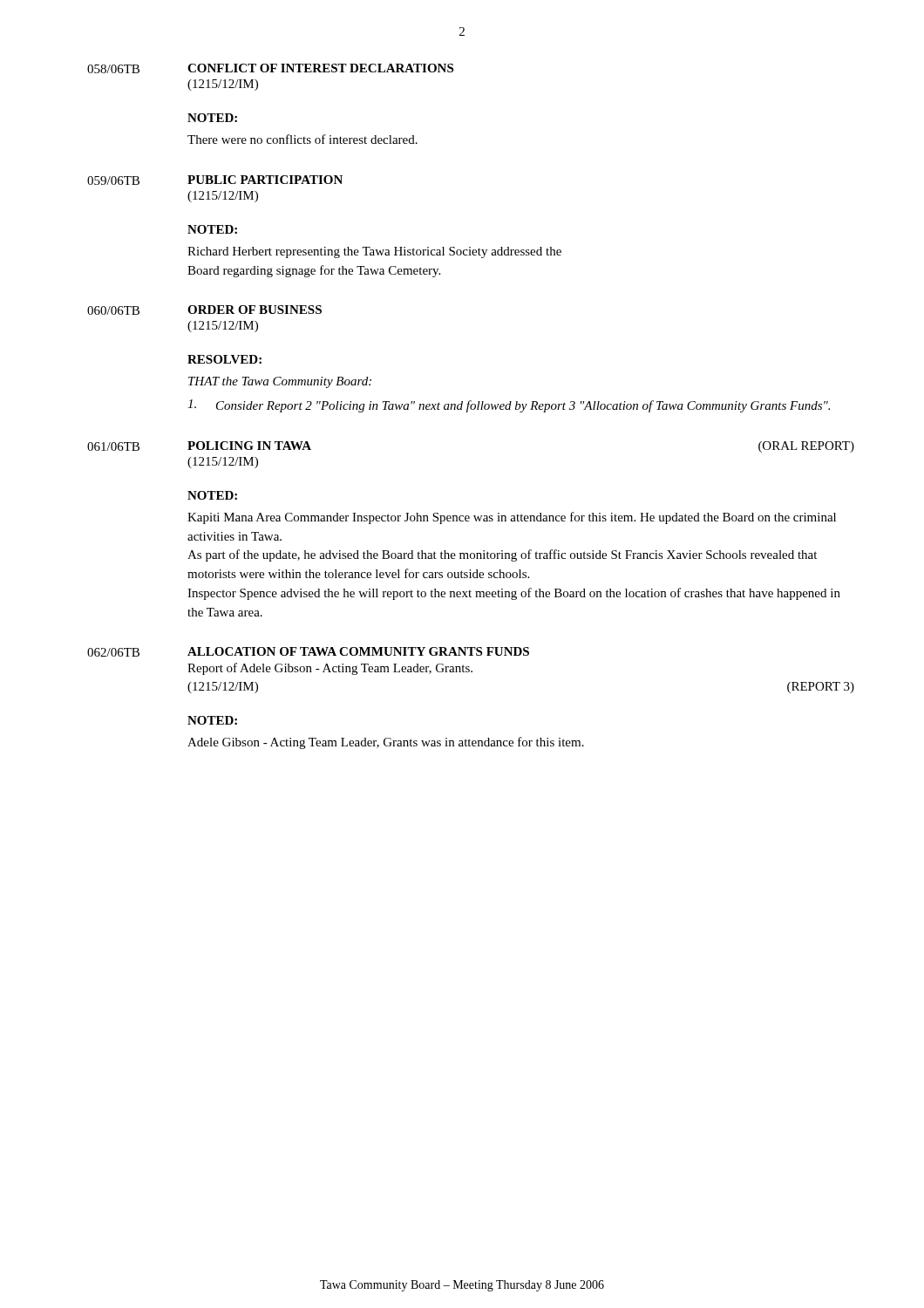Image resolution: width=924 pixels, height=1308 pixels.
Task: Select the section header that reads "061/06TB POLICING IN TAWA (ORAL"
Action: coord(109,447)
